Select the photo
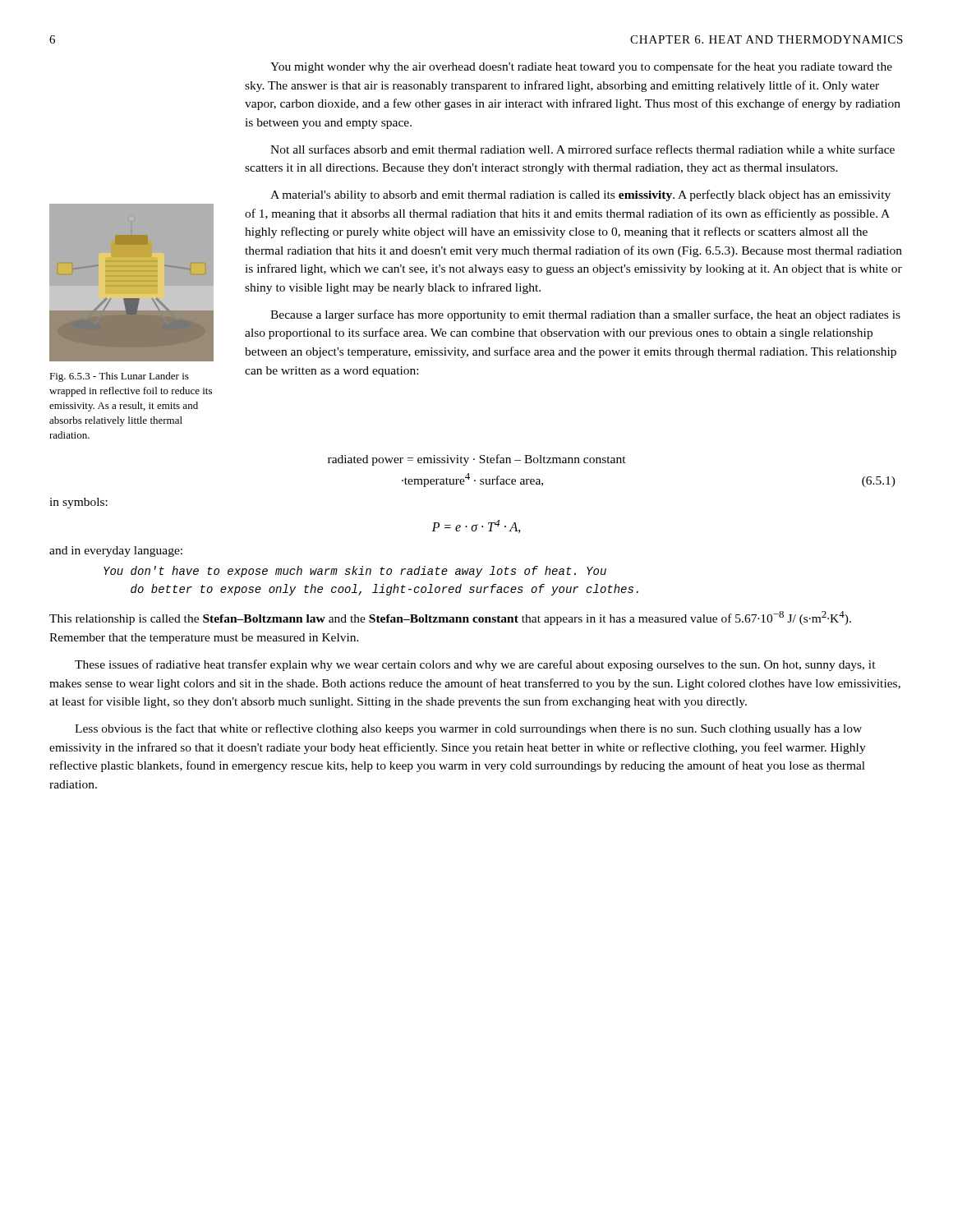953x1232 pixels. [x=131, y=282]
